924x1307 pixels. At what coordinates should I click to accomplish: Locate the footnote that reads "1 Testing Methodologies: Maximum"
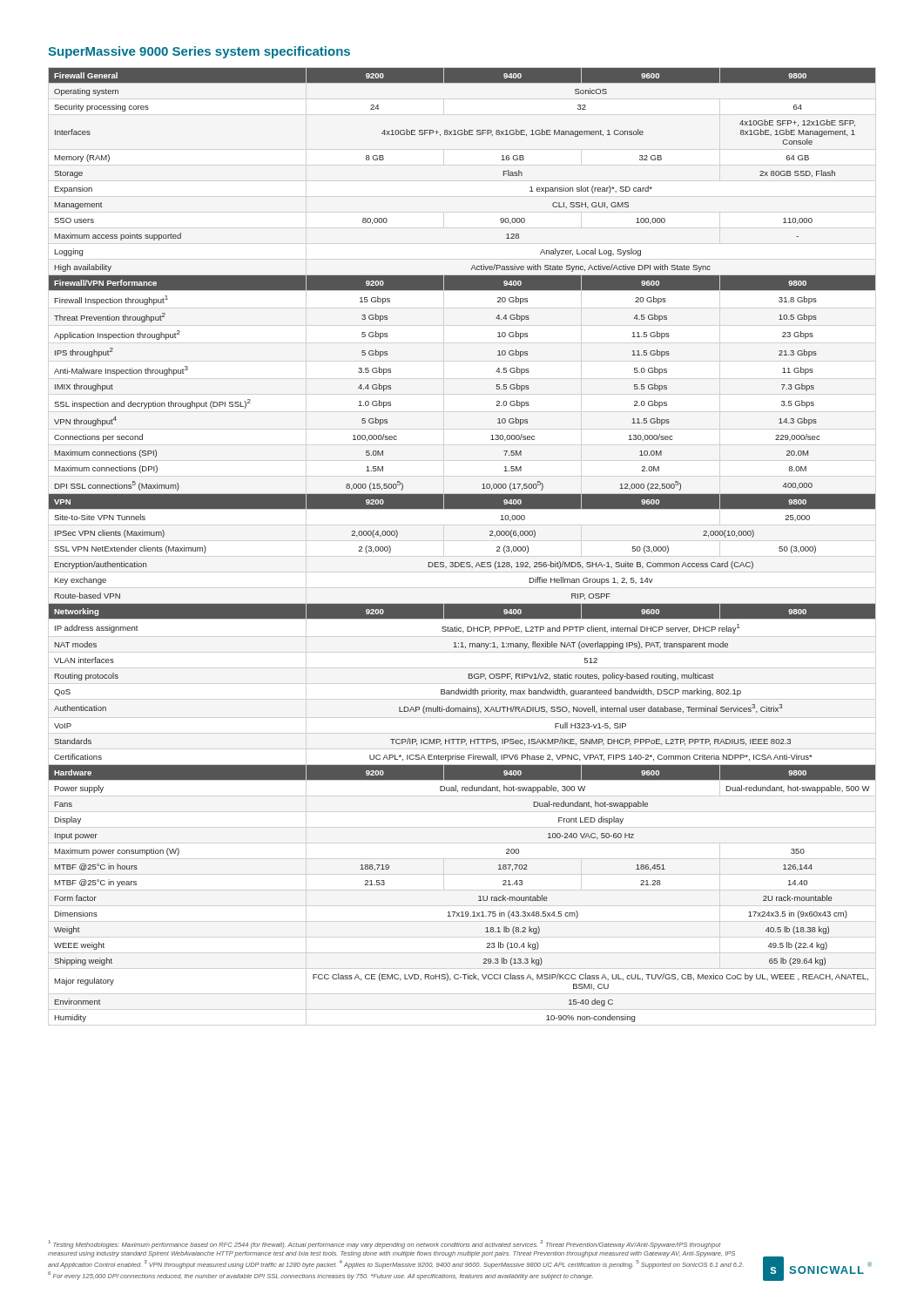tap(396, 1259)
